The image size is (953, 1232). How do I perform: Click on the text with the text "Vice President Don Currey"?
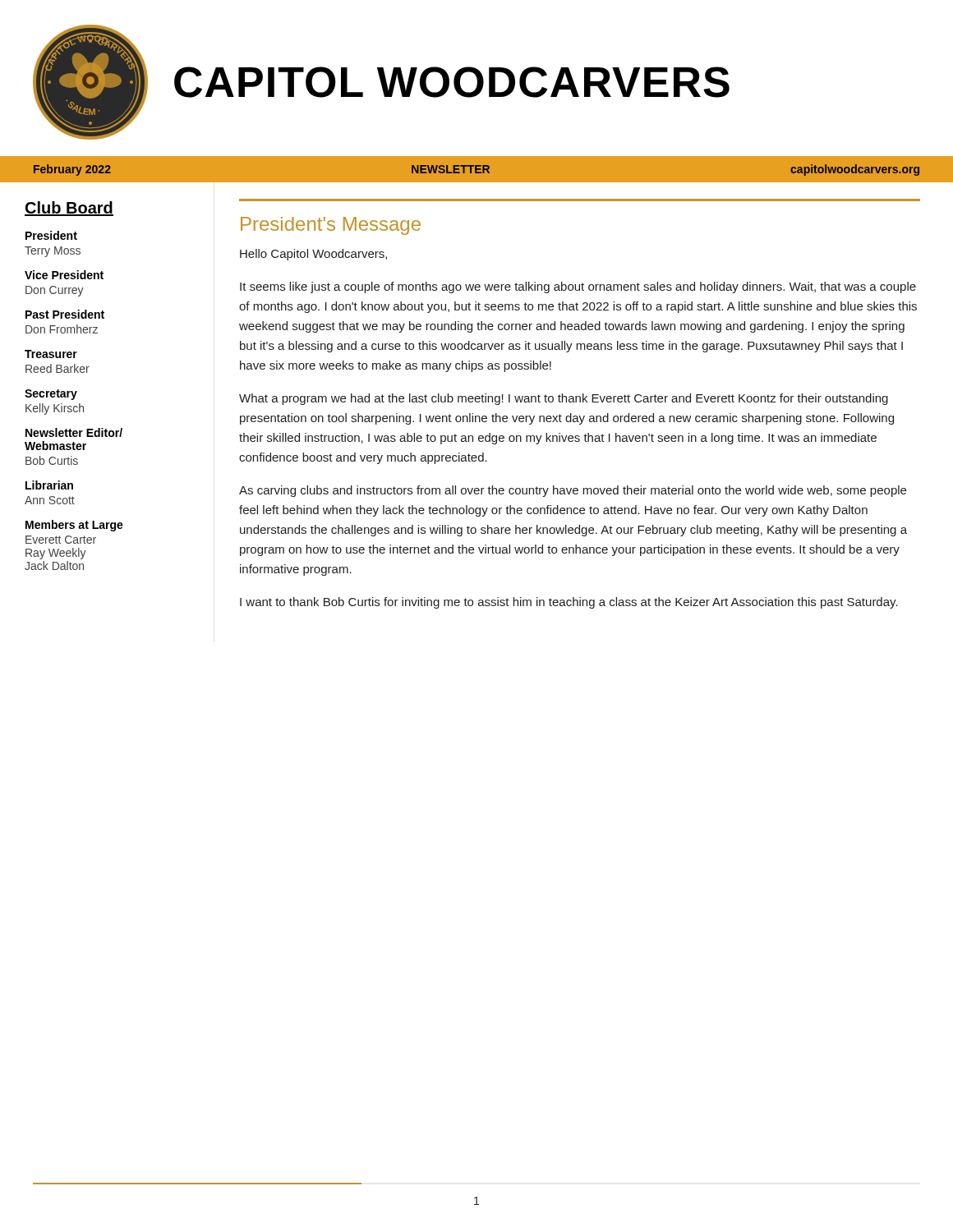[x=111, y=283]
